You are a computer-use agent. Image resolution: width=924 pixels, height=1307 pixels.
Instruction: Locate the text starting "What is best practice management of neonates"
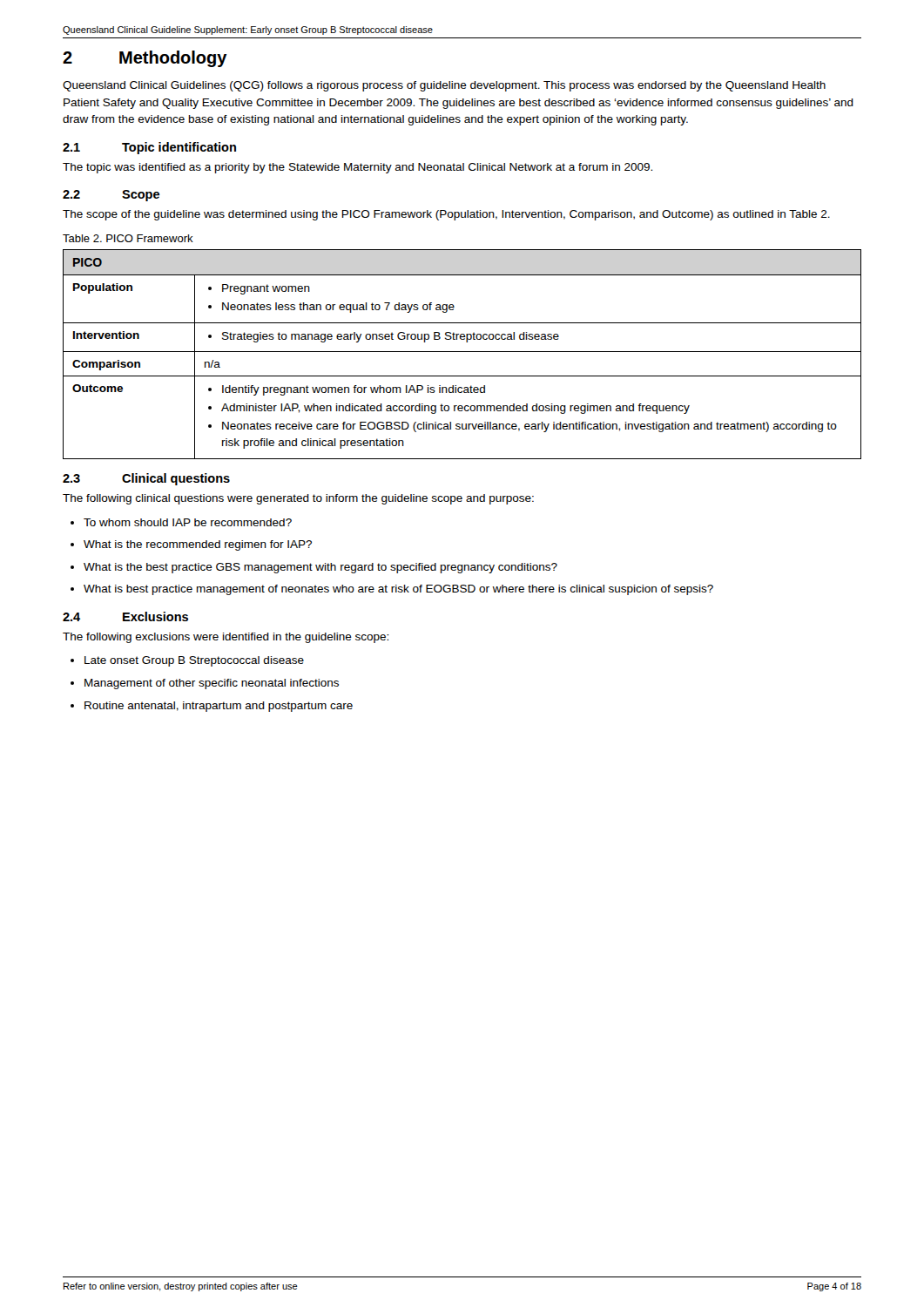(x=462, y=589)
